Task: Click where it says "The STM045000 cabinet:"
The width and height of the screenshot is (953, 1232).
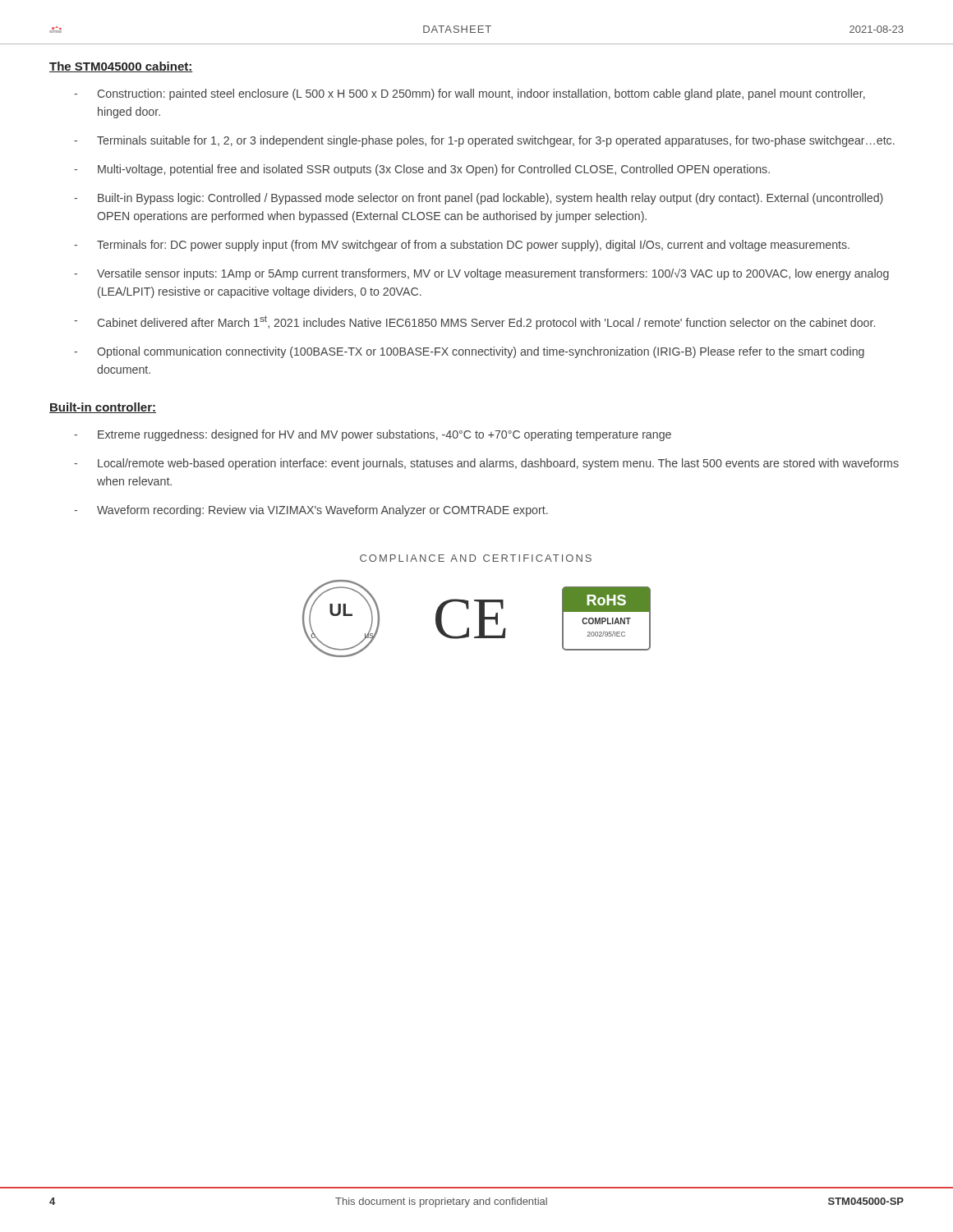Action: click(121, 66)
